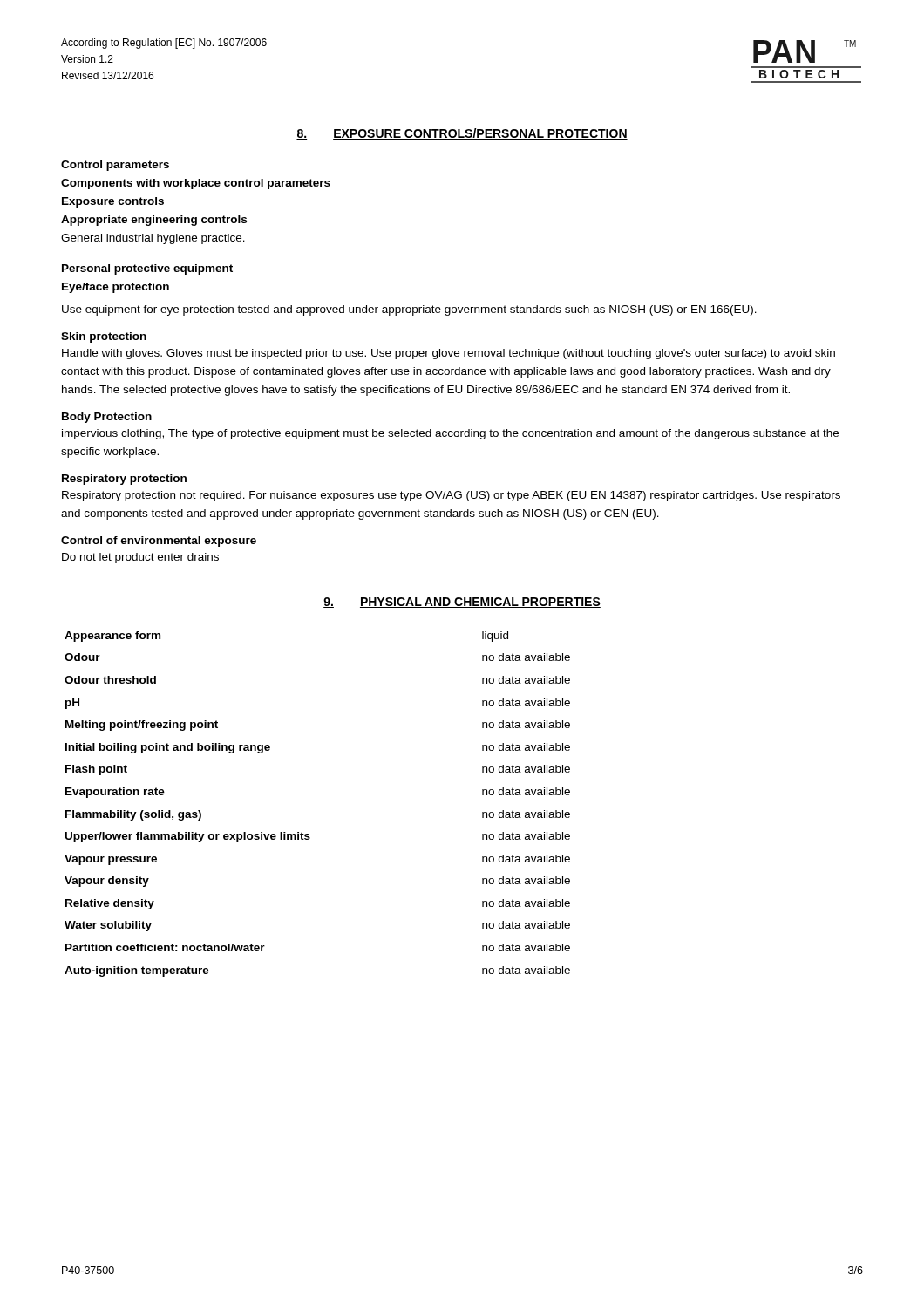Point to the block starting "Body Protection"
The width and height of the screenshot is (924, 1308).
(x=106, y=416)
